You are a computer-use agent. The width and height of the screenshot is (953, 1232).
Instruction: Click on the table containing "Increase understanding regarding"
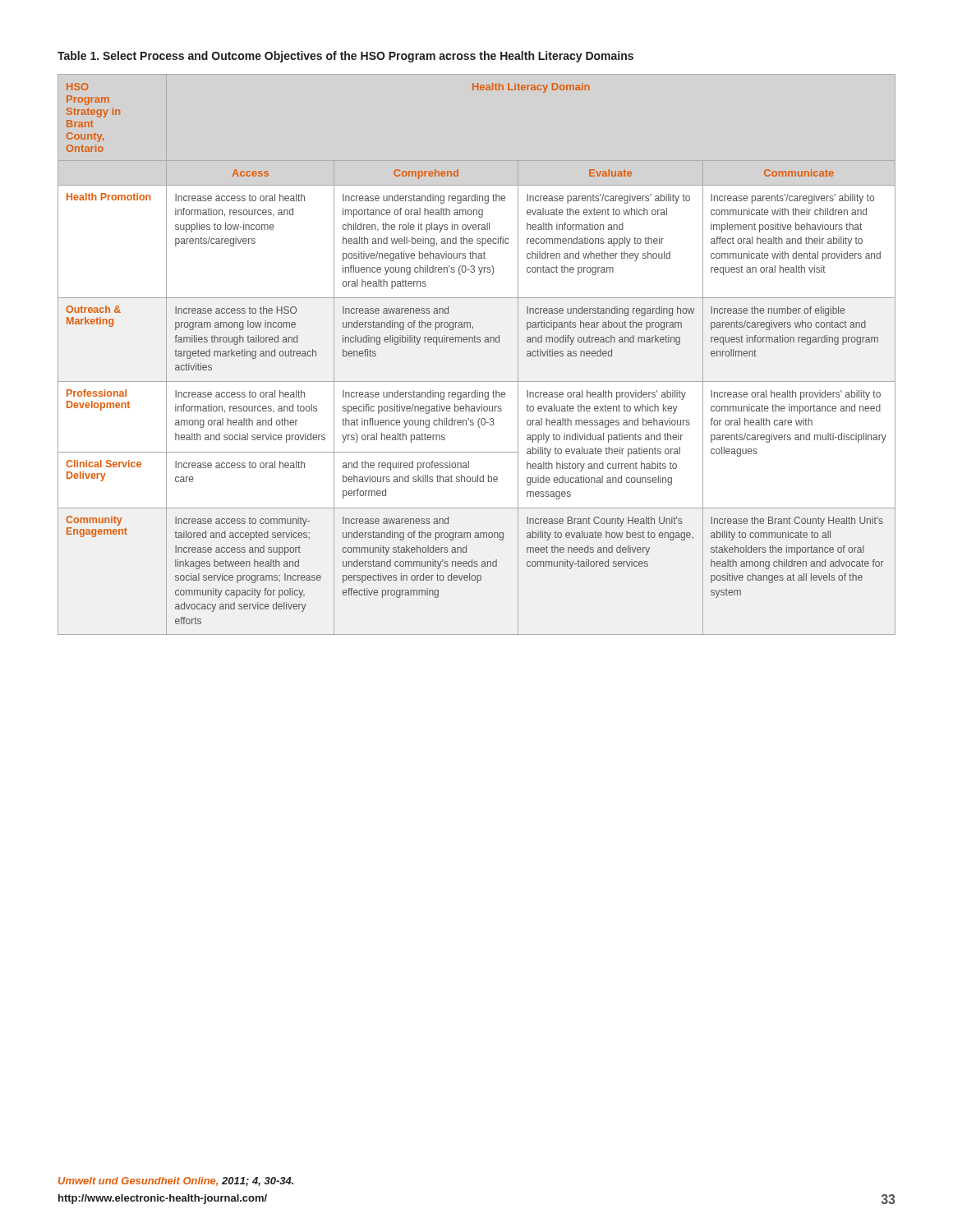[476, 354]
